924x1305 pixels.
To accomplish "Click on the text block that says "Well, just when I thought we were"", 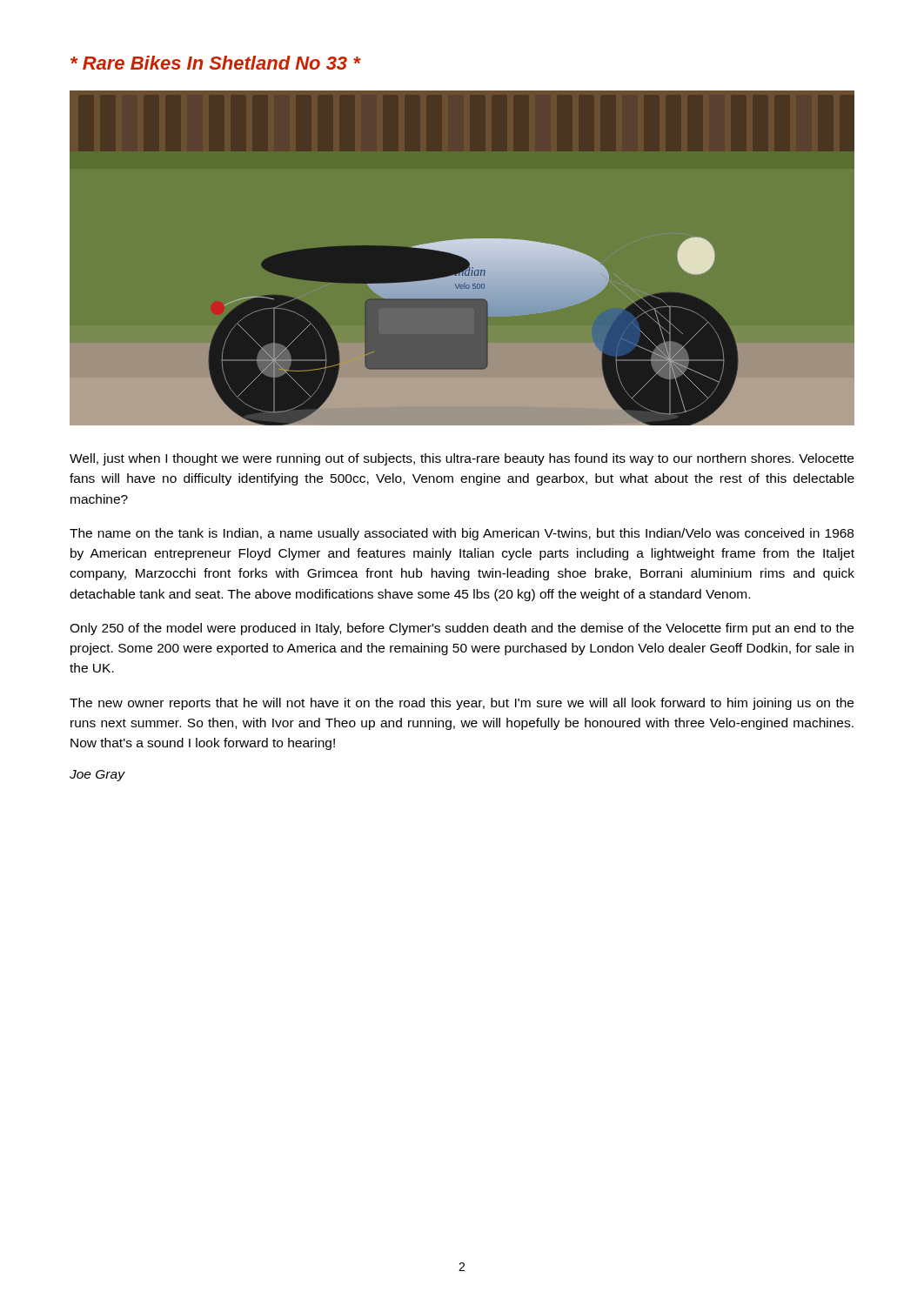I will click(462, 478).
